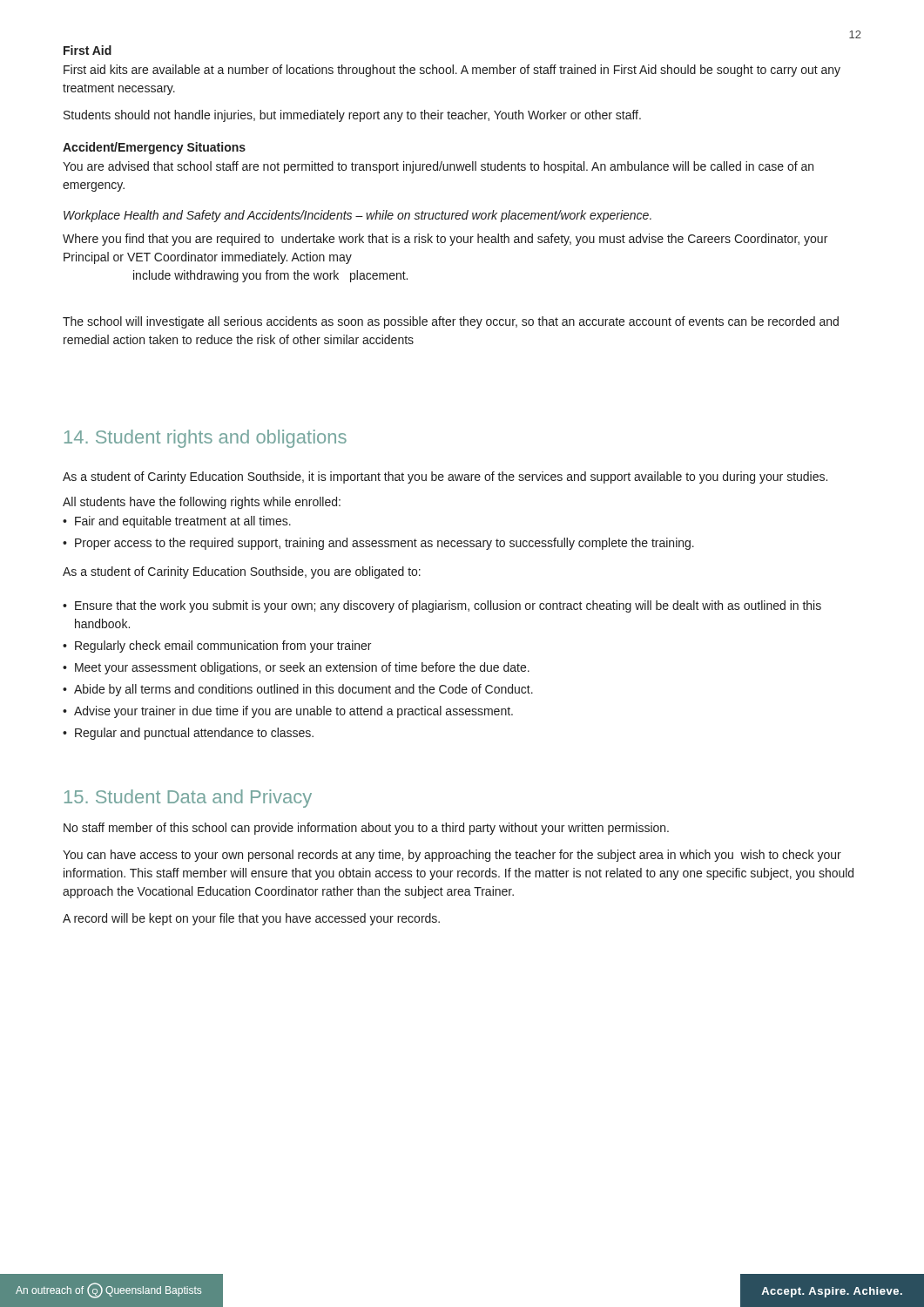924x1307 pixels.
Task: Click on the list item that reads "Proper access to the required support, training"
Action: coord(384,543)
